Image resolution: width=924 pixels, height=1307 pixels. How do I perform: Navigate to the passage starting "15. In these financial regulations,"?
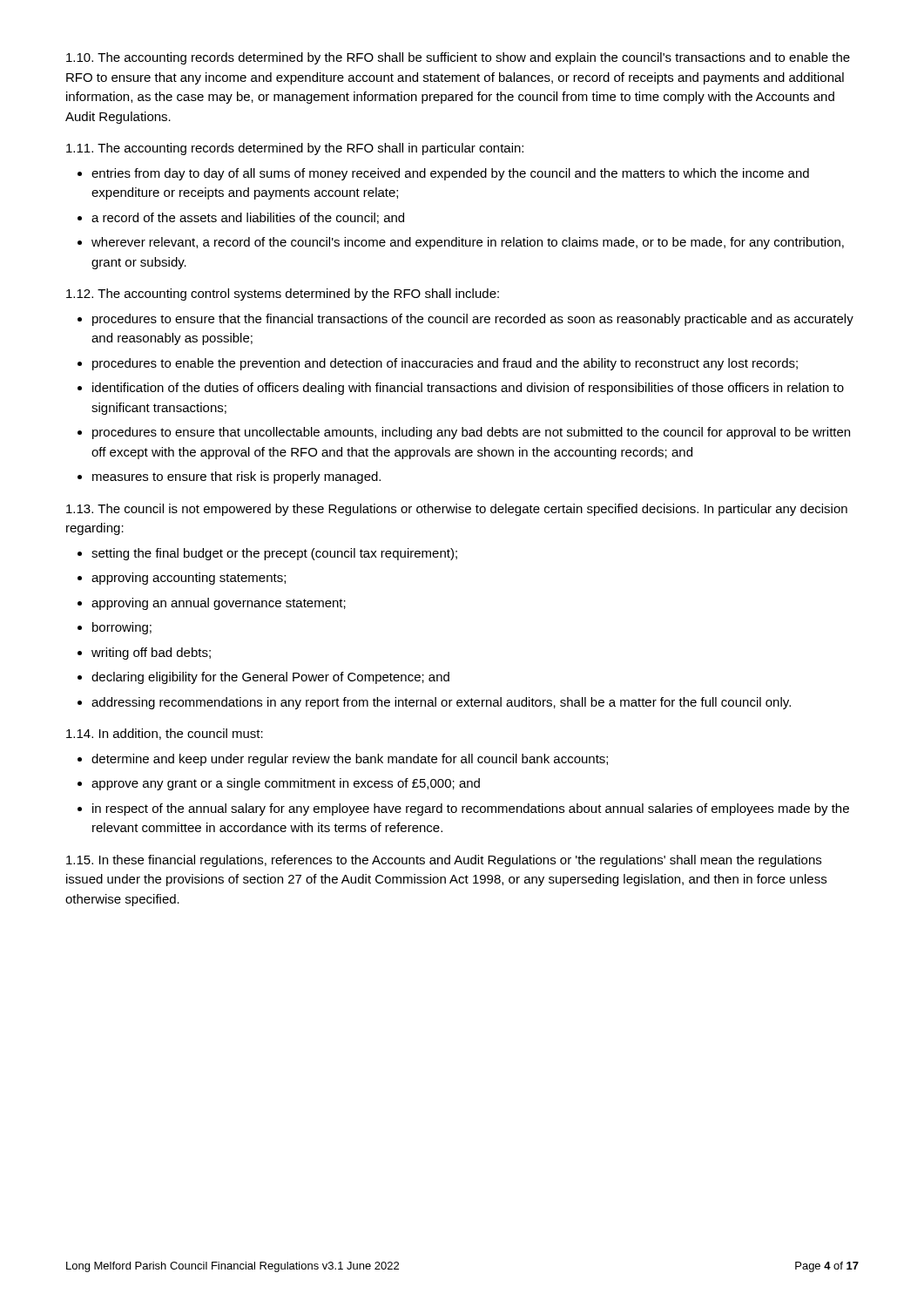point(446,879)
